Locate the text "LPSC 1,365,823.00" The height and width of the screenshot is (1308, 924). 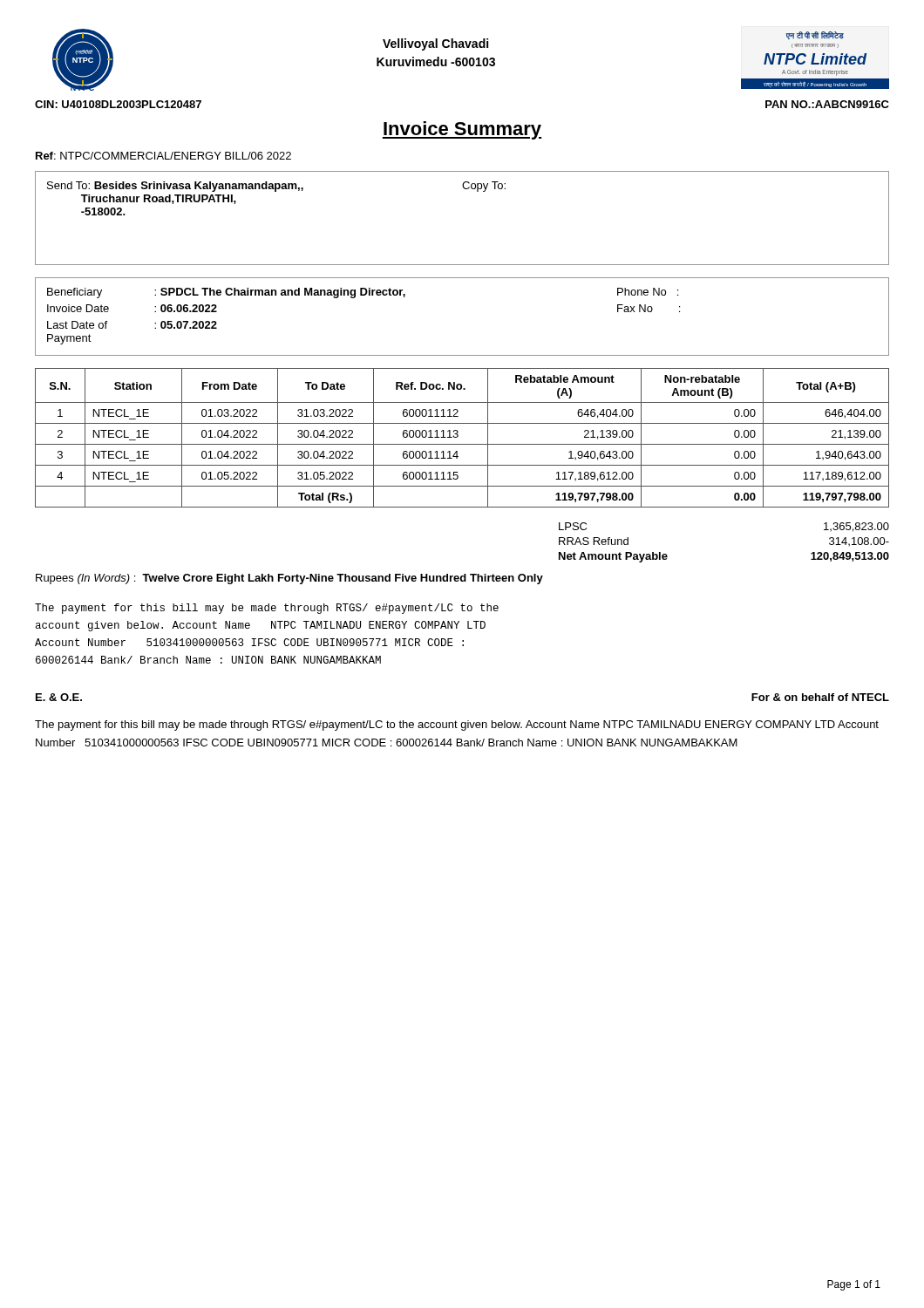[576, 526]
